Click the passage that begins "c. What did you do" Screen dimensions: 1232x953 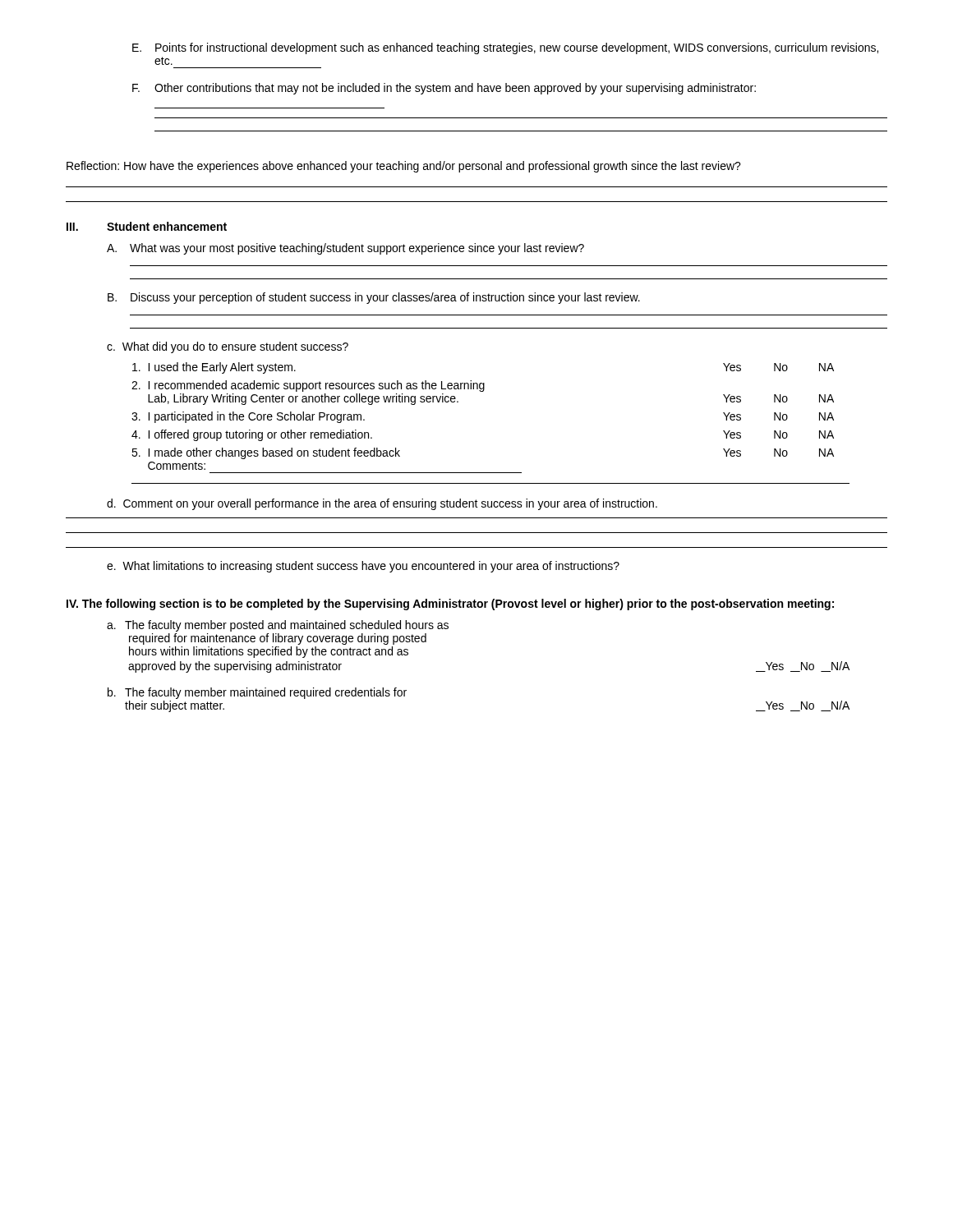pyautogui.click(x=228, y=347)
